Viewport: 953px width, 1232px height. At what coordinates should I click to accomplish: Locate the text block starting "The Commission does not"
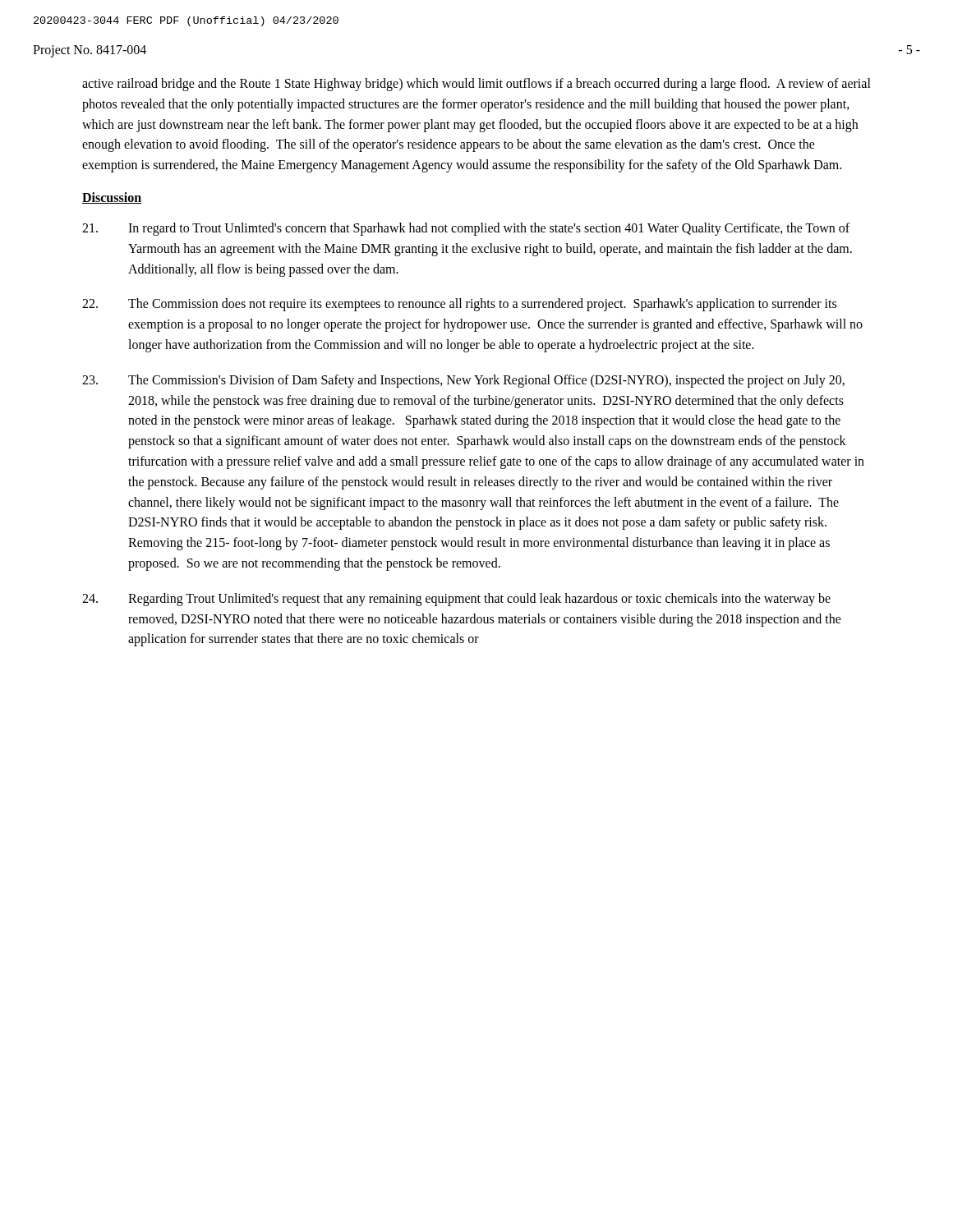476,325
